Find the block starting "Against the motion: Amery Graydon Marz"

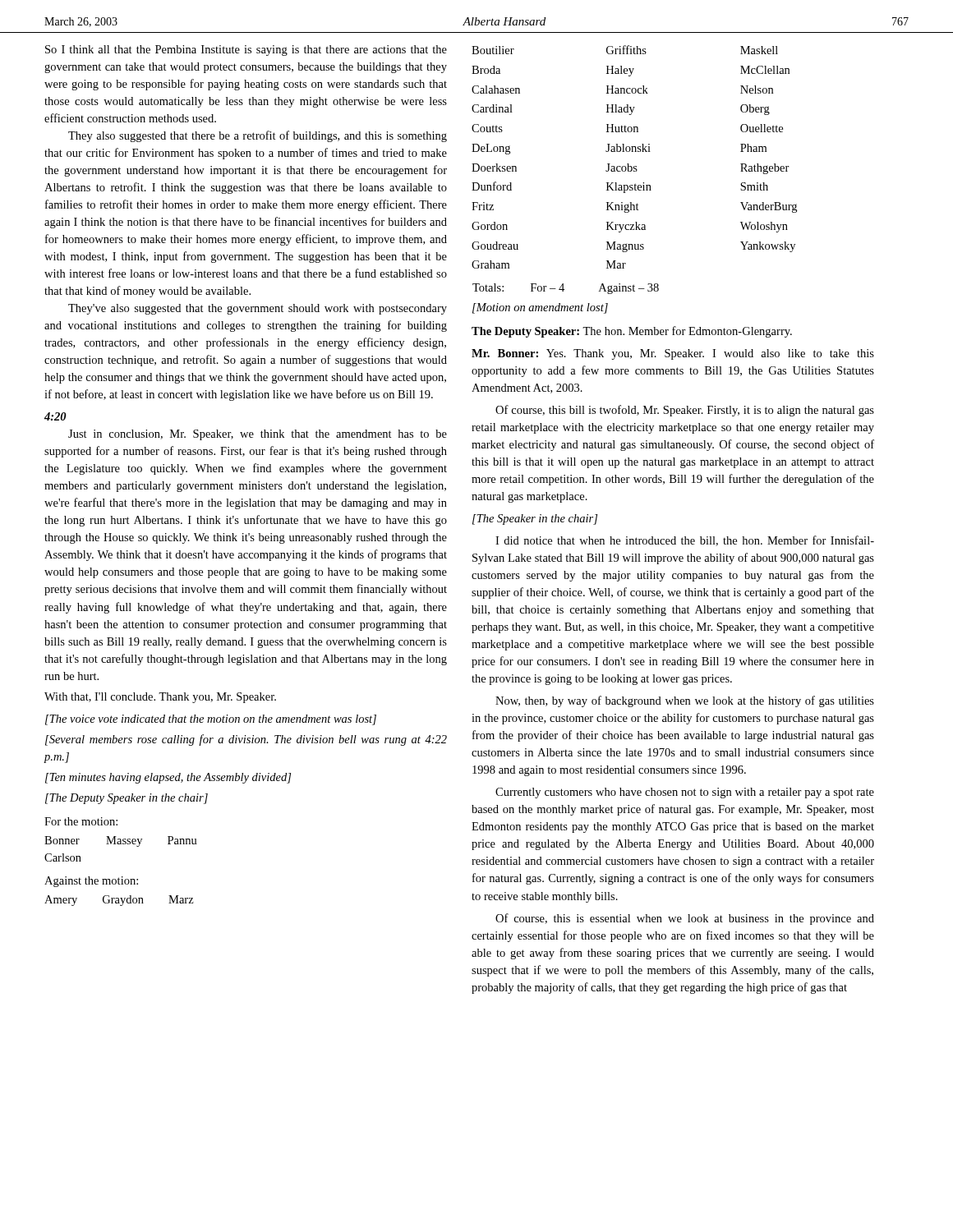91,882
